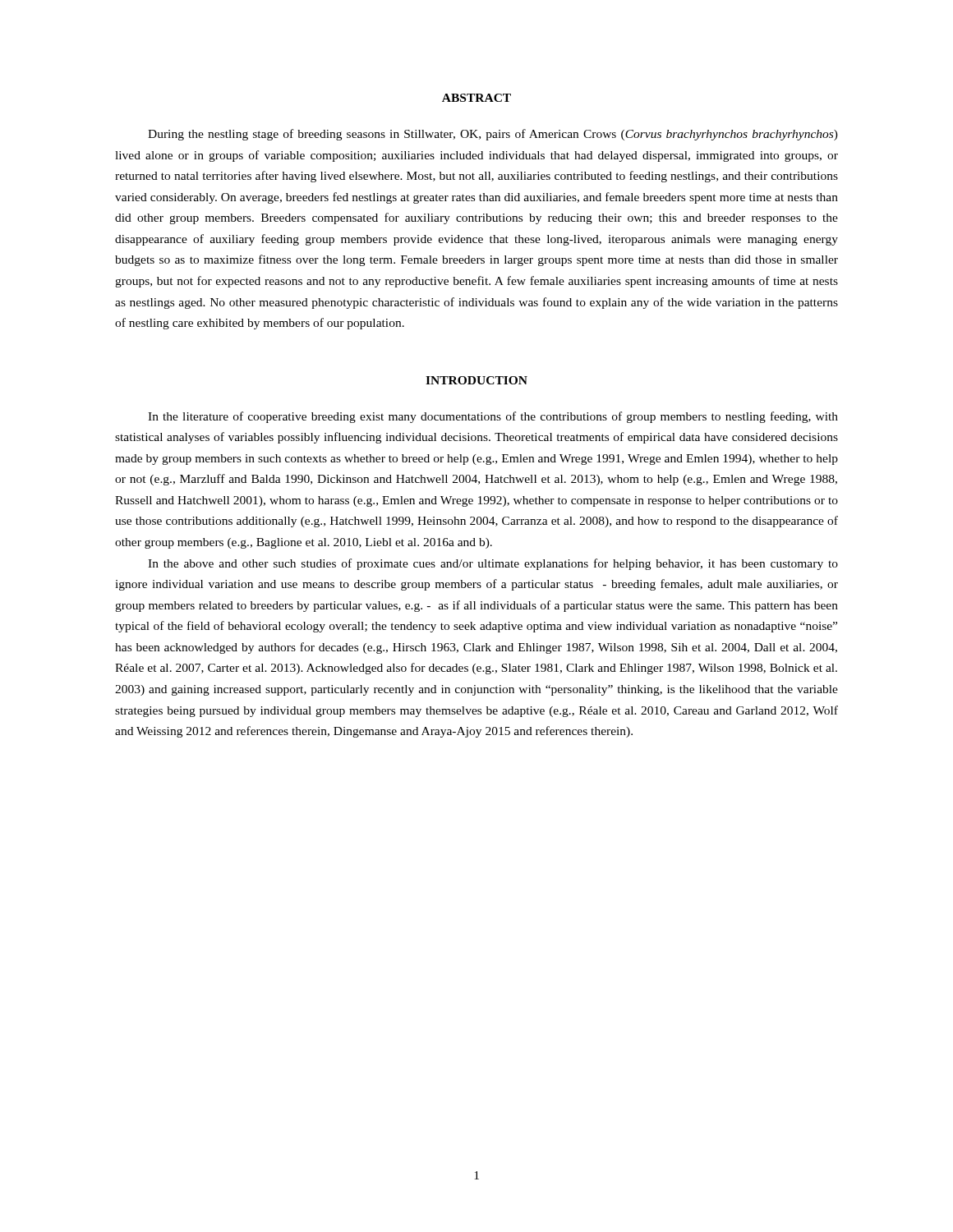Screen dimensions: 1232x953
Task: Click the passage that begins "In the literature of cooperative breeding exist"
Action: pos(476,479)
